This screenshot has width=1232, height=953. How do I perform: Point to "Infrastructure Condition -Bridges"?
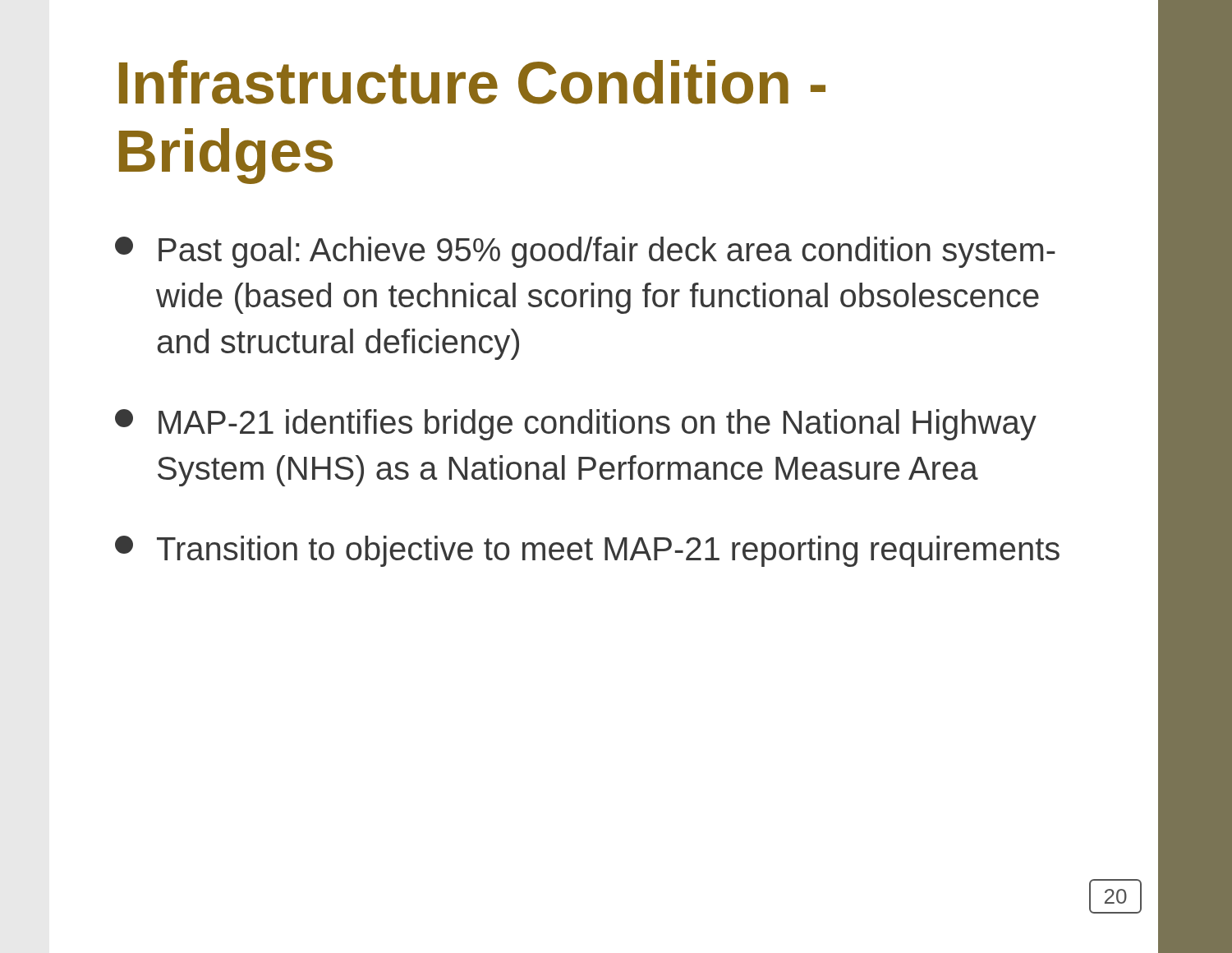pos(604,117)
